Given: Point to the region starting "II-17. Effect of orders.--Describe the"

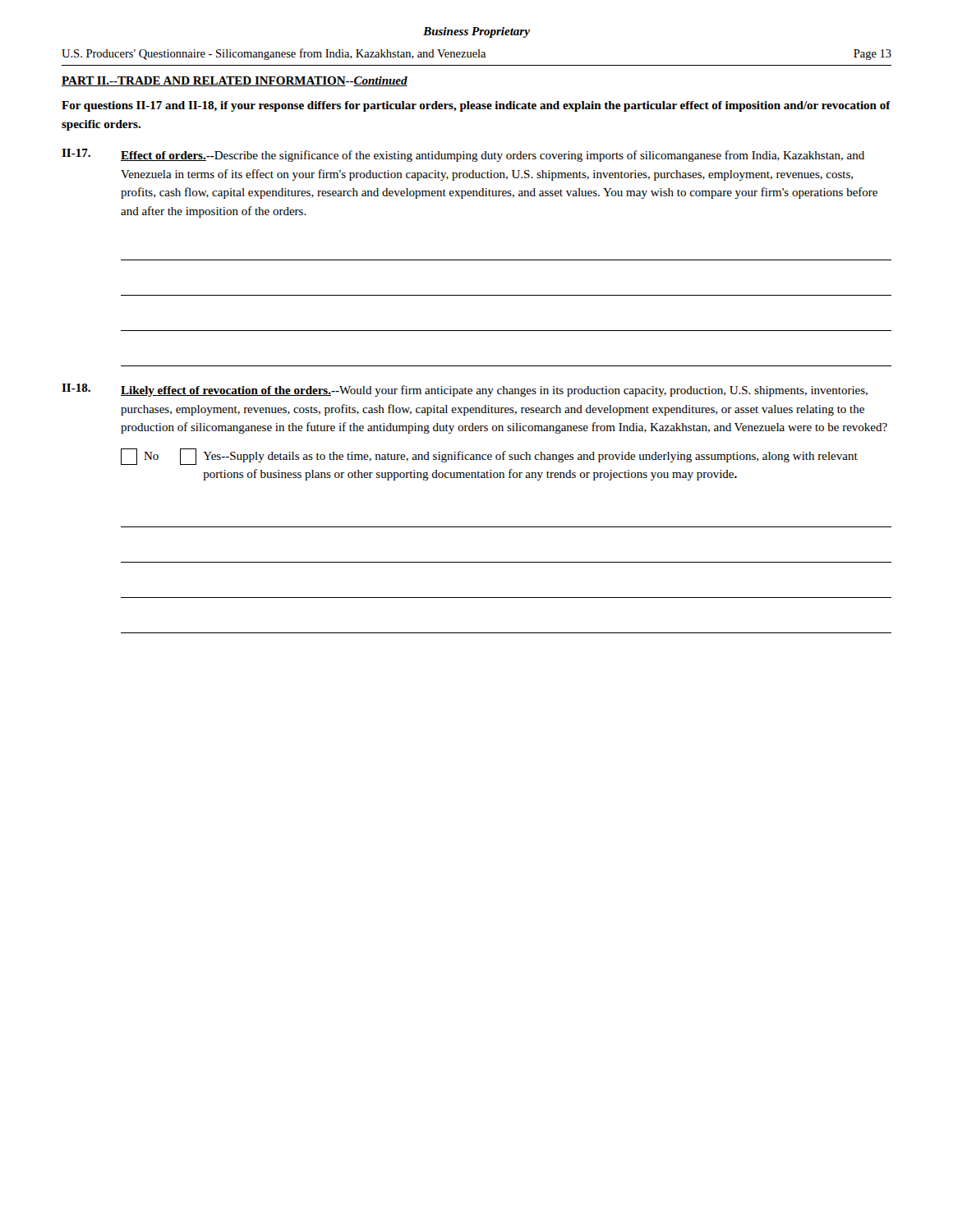Looking at the screenshot, I should (476, 183).
